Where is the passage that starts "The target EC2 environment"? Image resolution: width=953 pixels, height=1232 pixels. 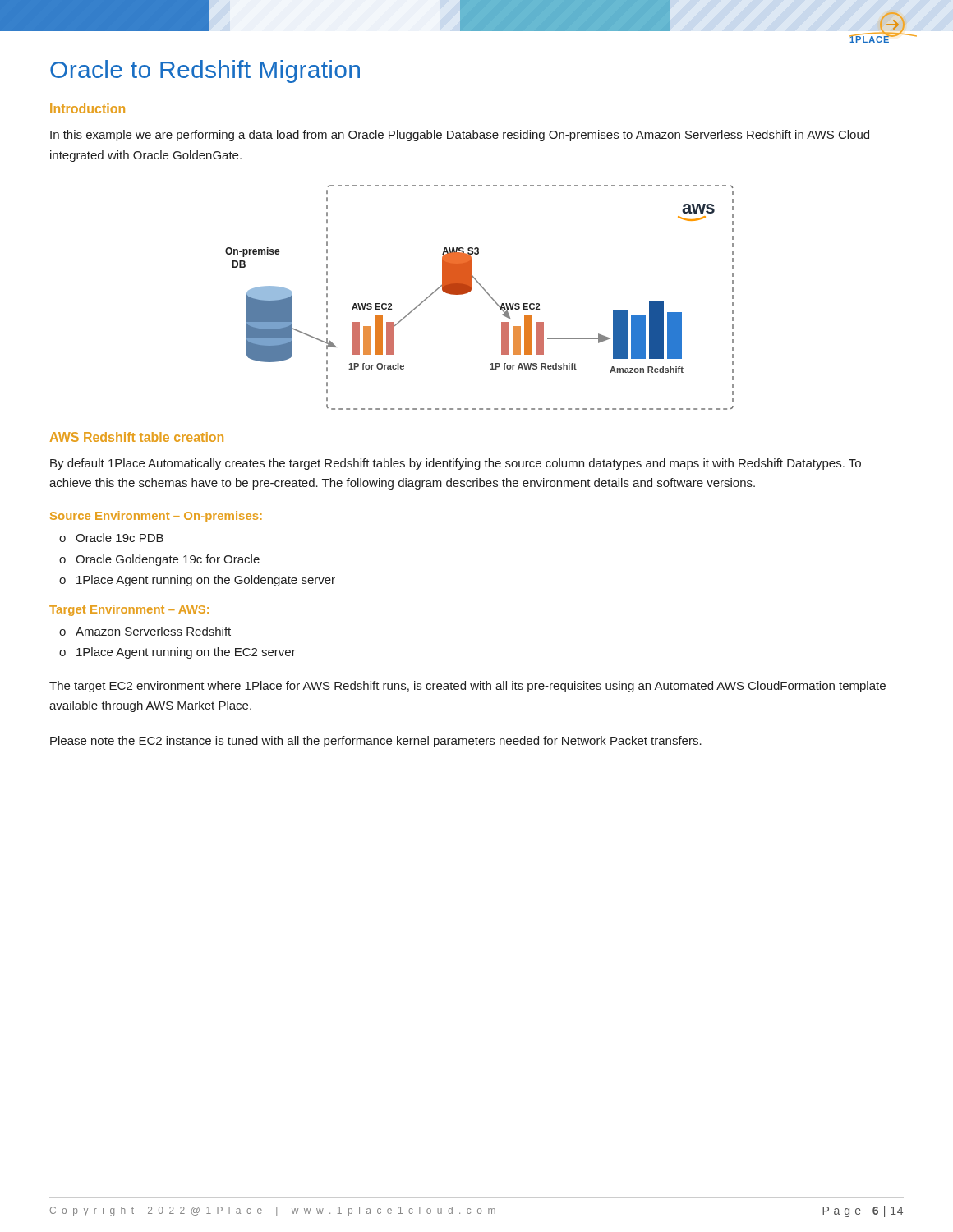coord(468,695)
